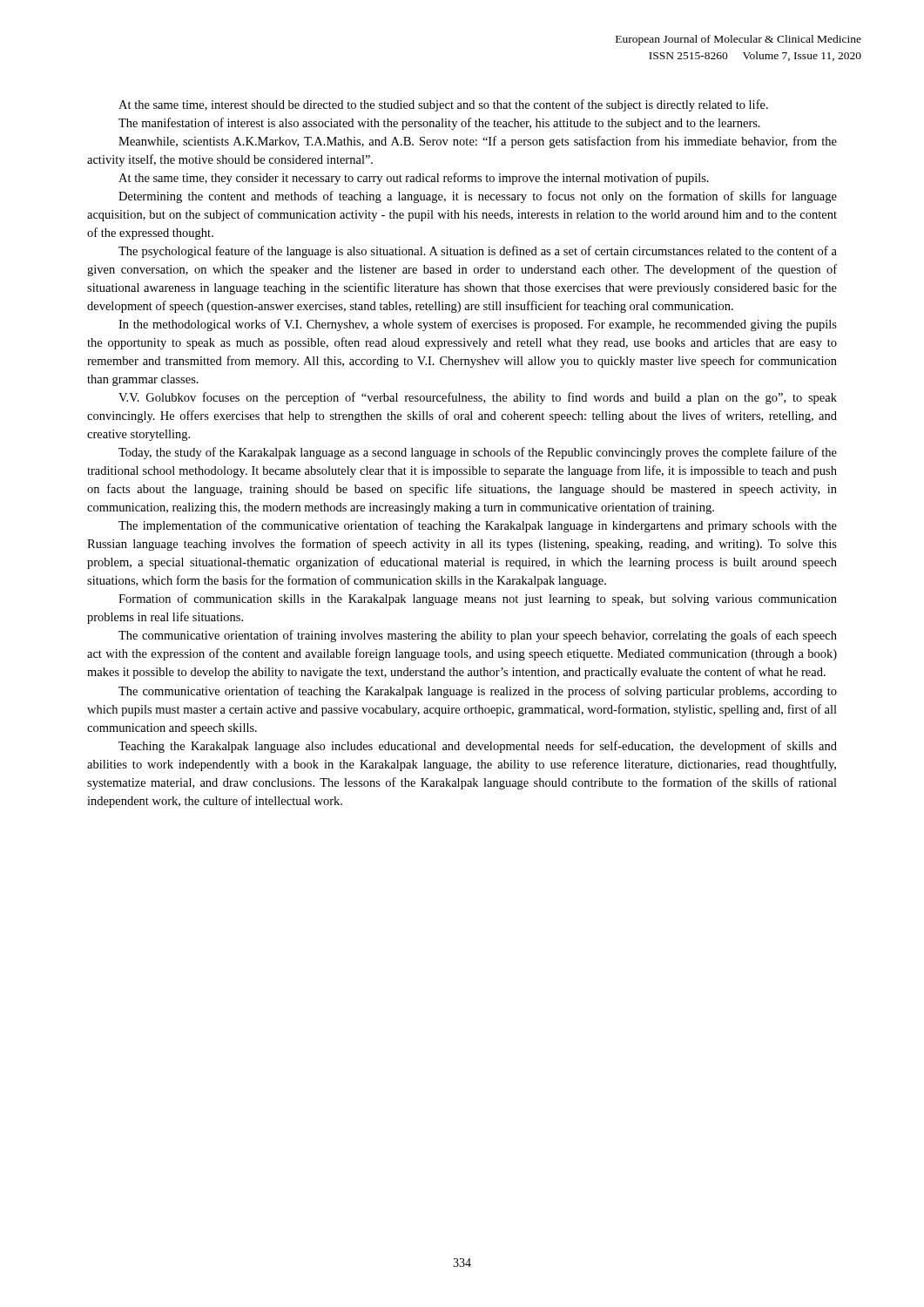Locate the block of text that opens with "At the same time, they consider"

(x=462, y=178)
